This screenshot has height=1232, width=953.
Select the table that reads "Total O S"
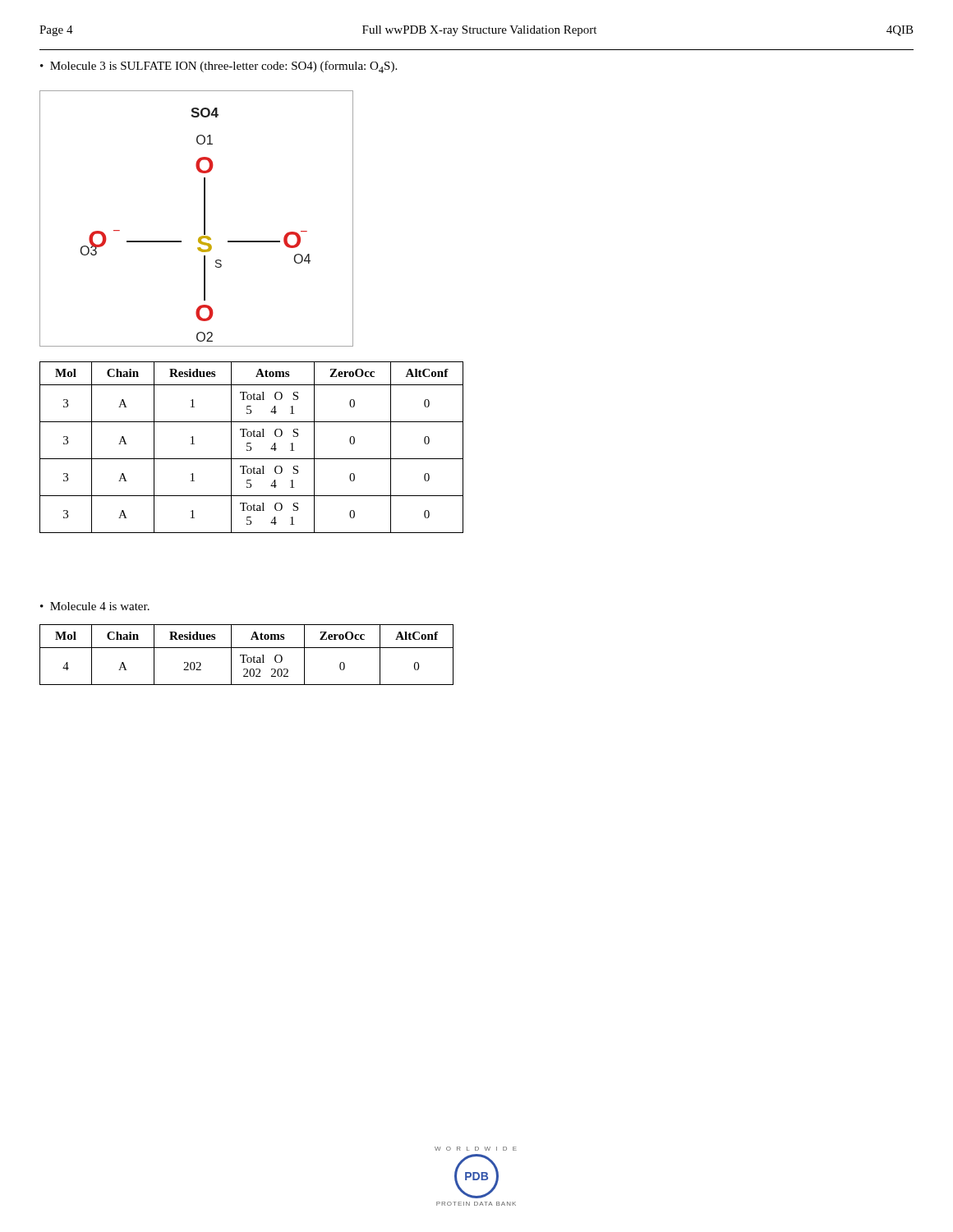point(319,447)
